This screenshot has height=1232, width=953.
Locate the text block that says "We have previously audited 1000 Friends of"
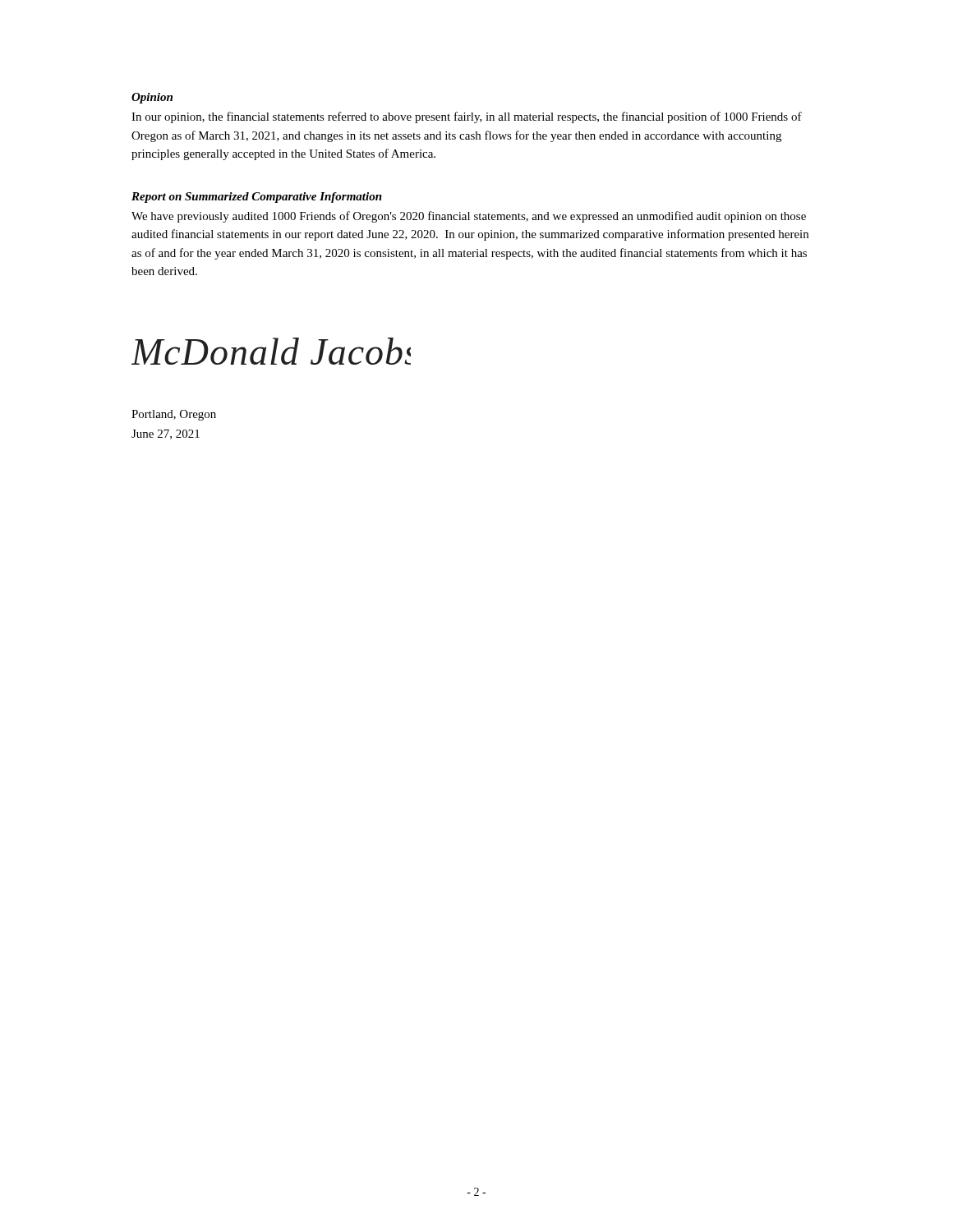(470, 243)
